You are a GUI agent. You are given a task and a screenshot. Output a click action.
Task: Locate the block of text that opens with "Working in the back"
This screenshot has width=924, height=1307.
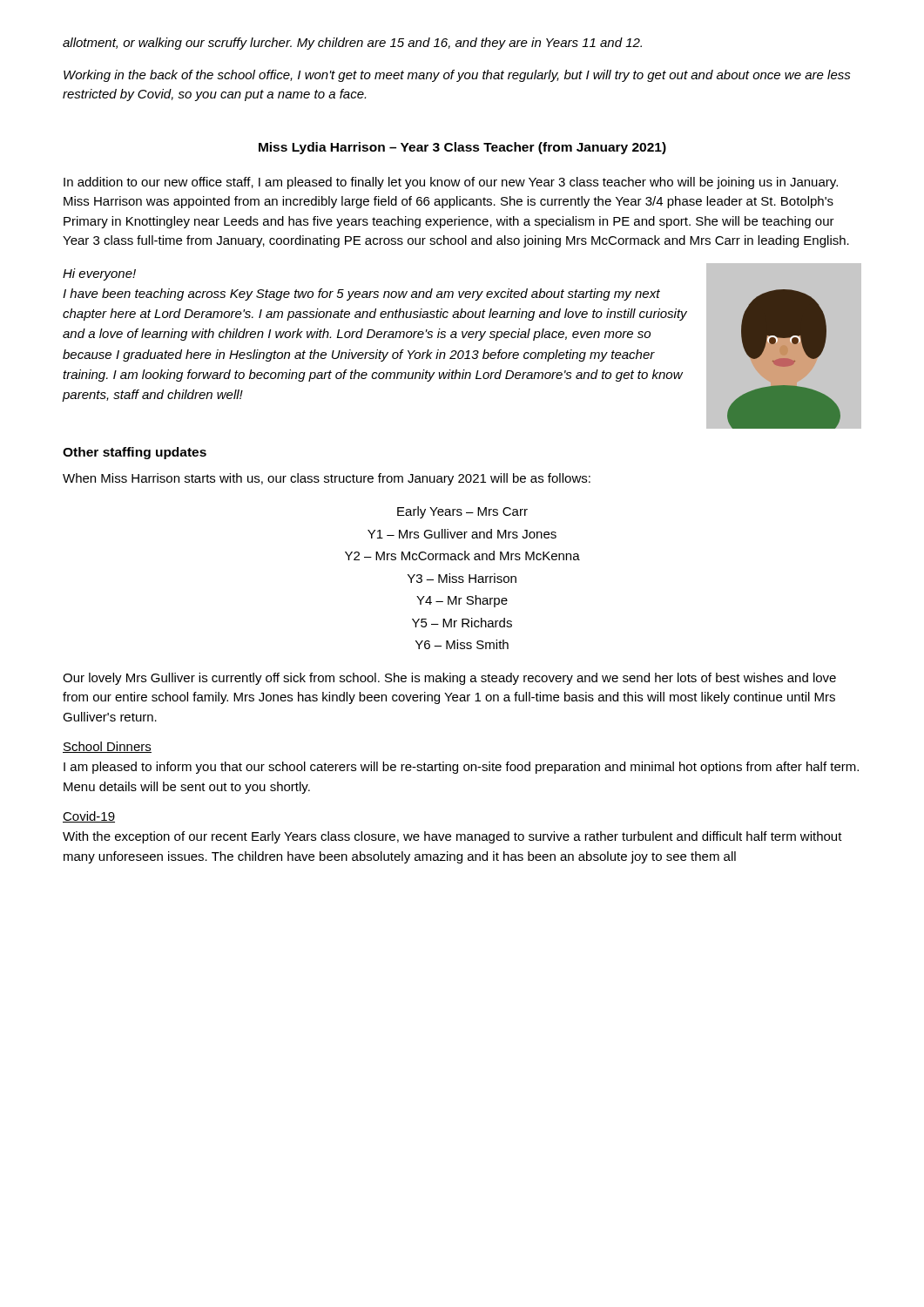pos(457,84)
